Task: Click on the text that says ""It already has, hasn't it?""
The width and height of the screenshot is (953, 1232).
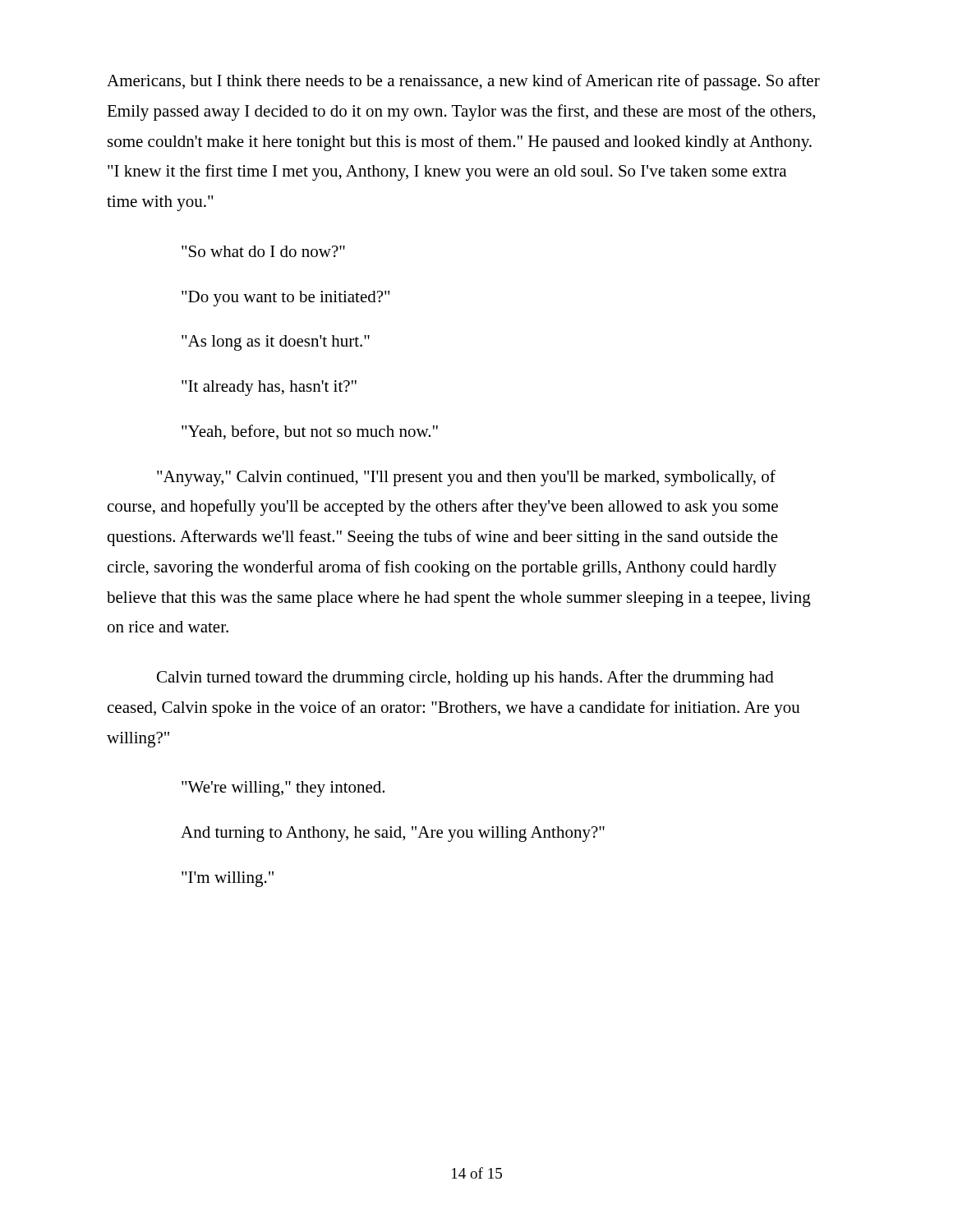Action: click(269, 386)
